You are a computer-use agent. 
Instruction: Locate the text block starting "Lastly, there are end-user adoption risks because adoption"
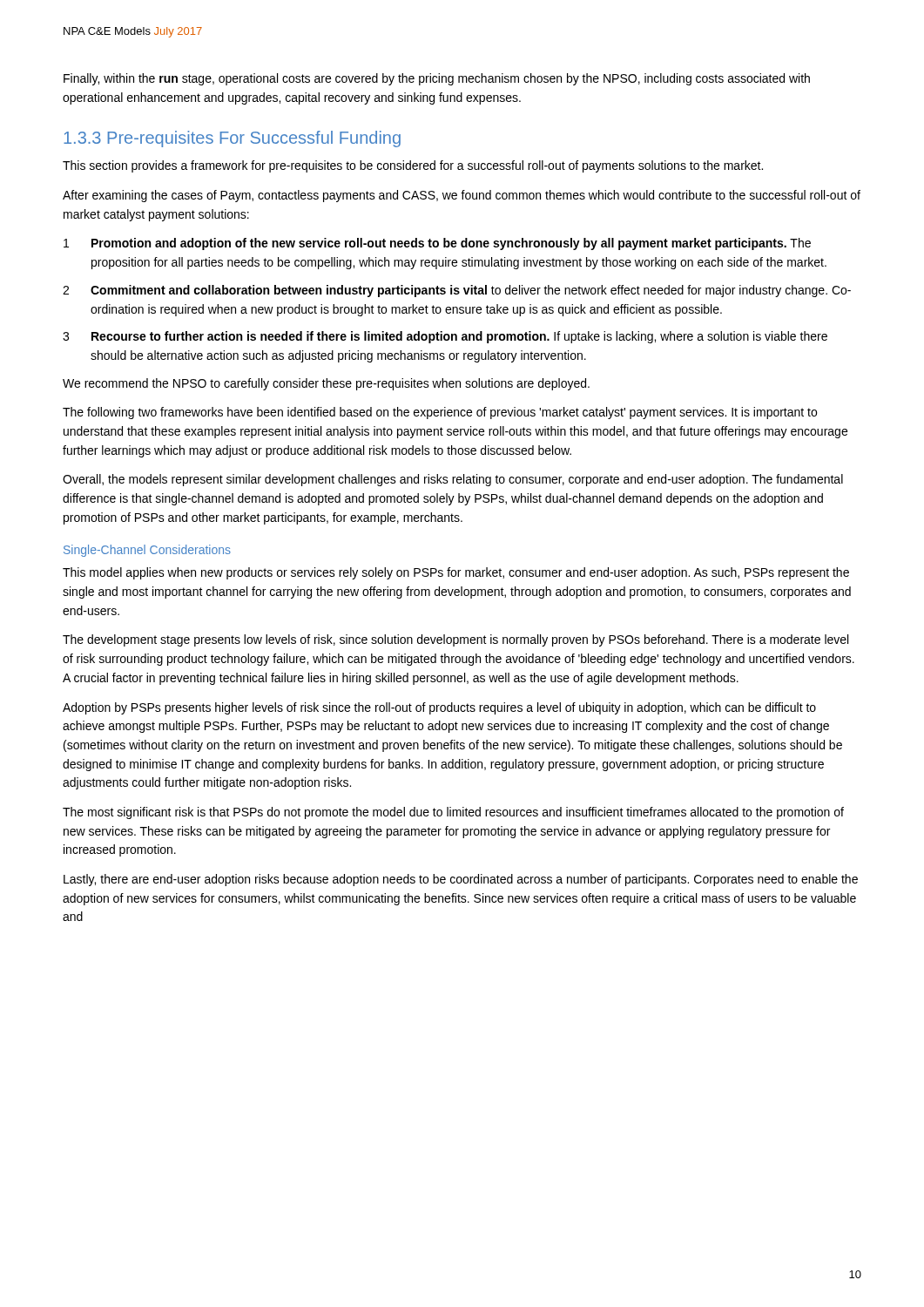(x=462, y=899)
